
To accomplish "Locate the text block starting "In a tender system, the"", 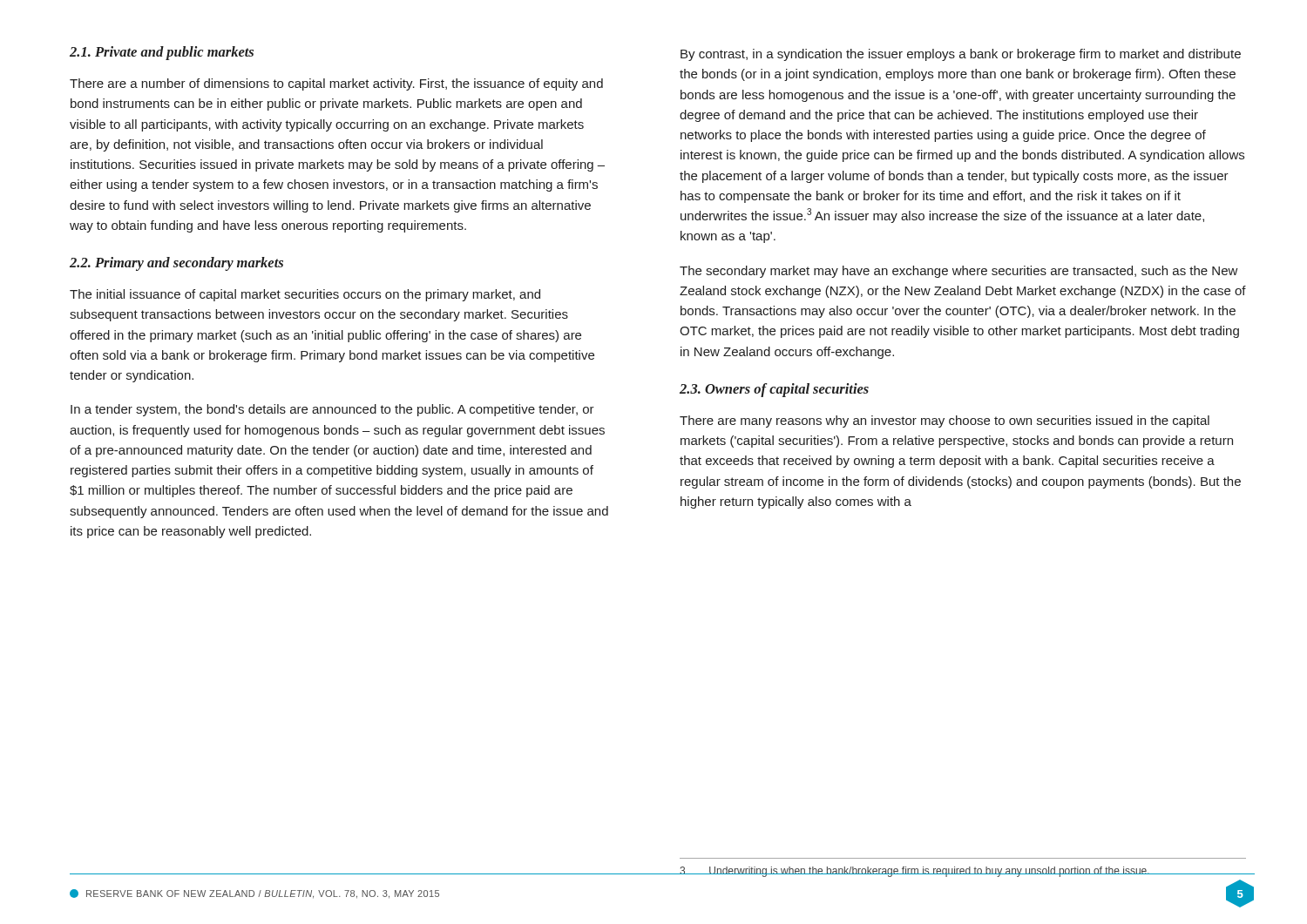I will click(339, 470).
